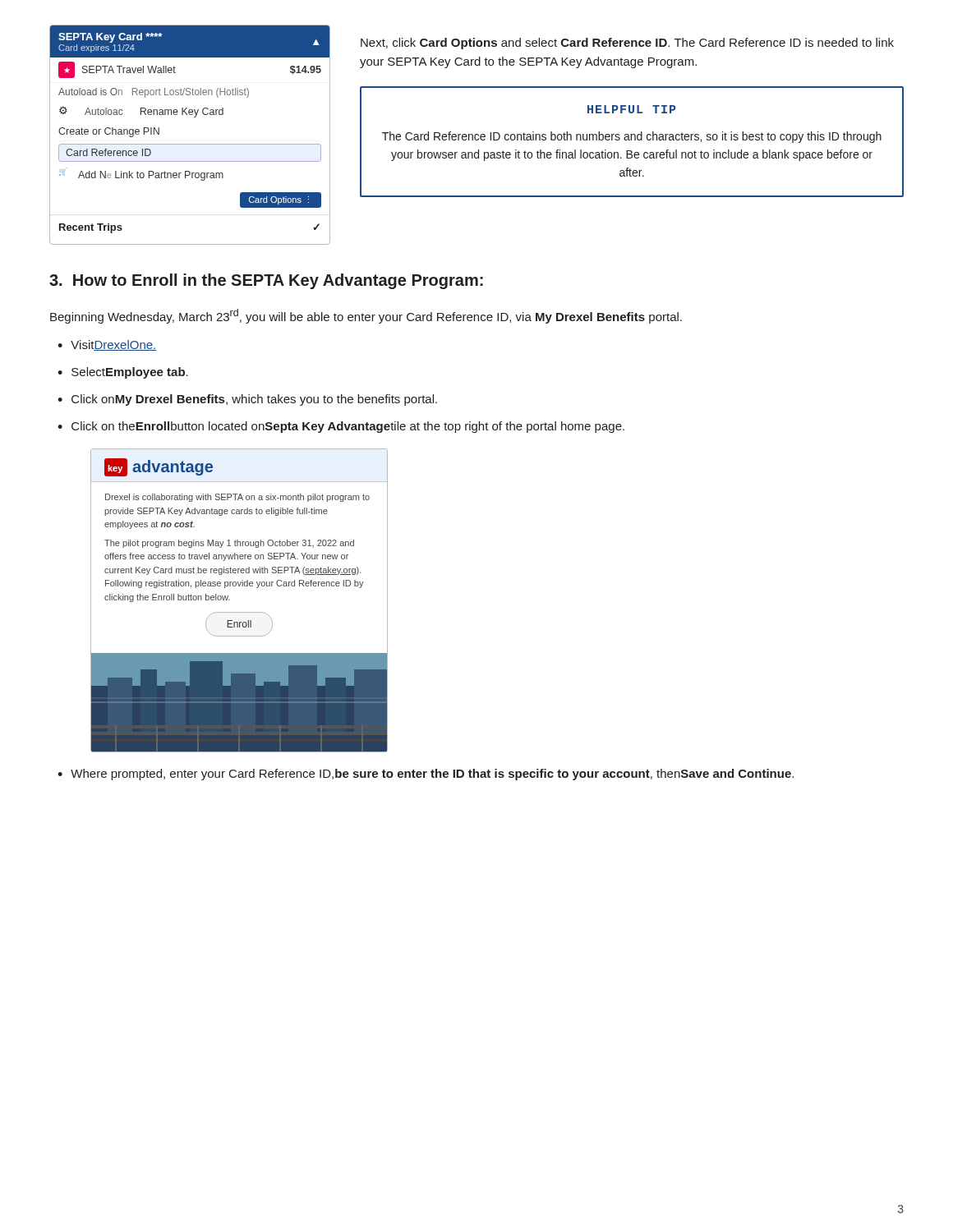Locate the list item with the text "Select Employee tab."

click(130, 372)
